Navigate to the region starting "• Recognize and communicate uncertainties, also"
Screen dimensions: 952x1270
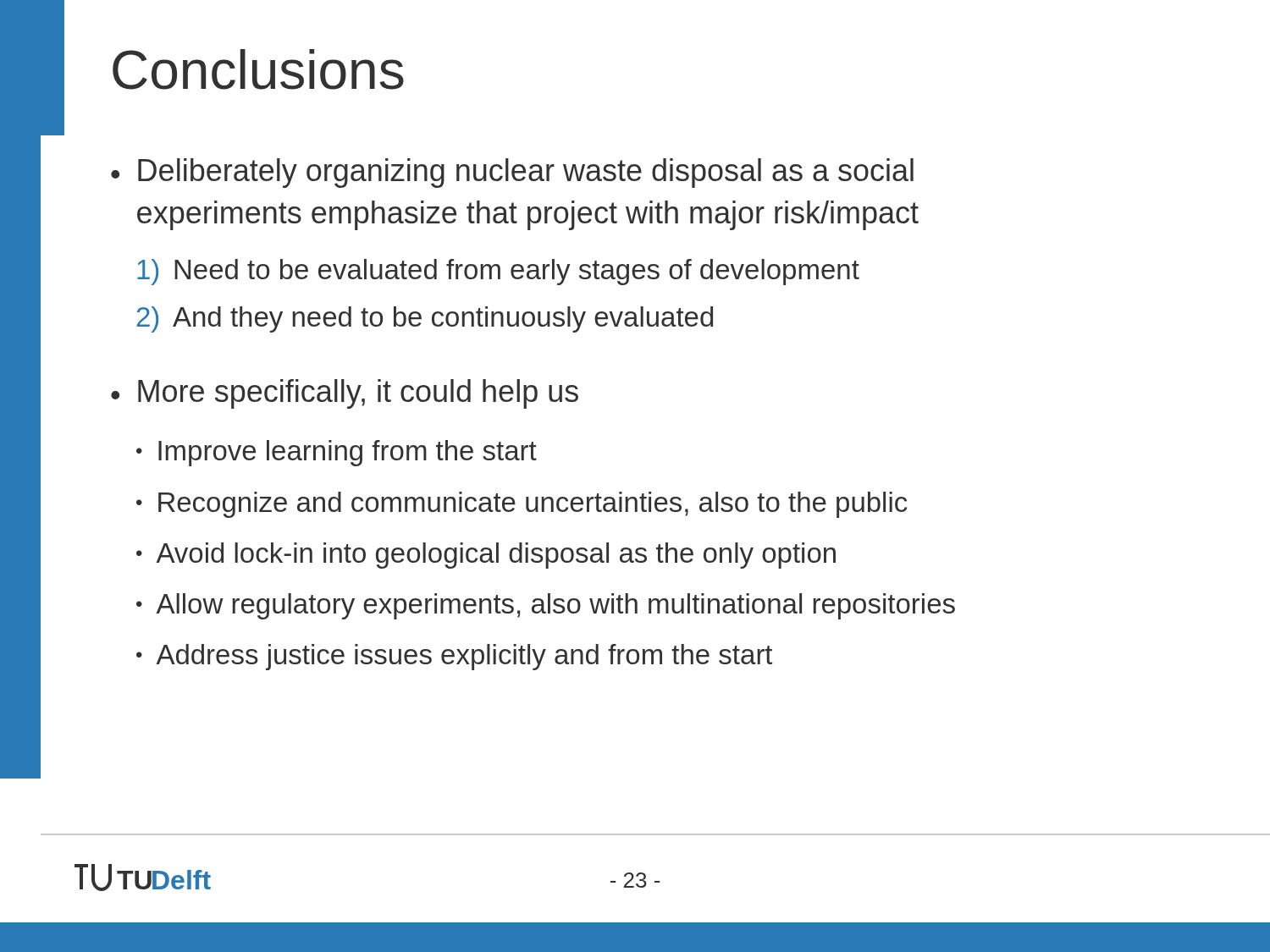coord(522,502)
